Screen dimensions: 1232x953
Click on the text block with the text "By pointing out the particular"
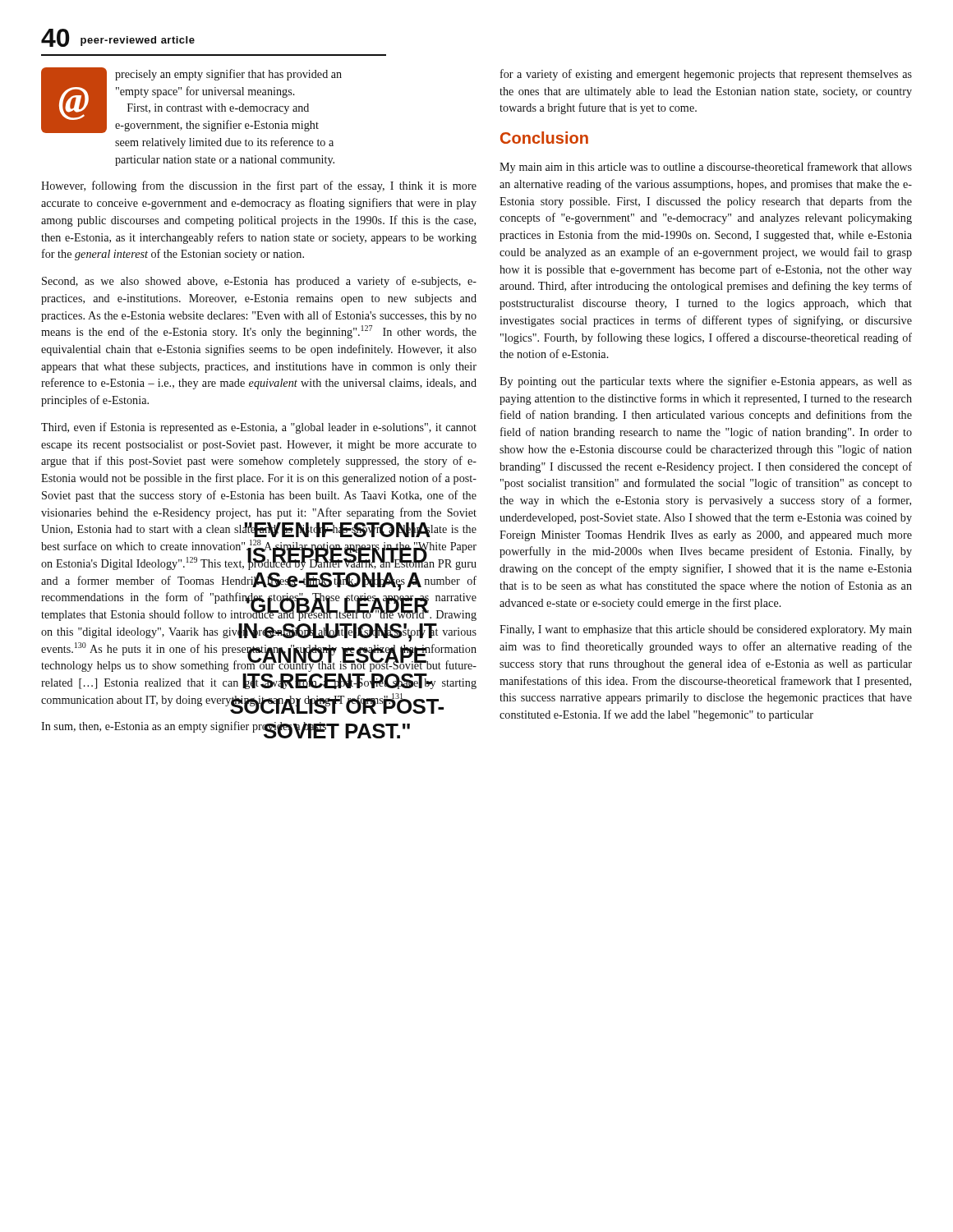click(x=706, y=492)
